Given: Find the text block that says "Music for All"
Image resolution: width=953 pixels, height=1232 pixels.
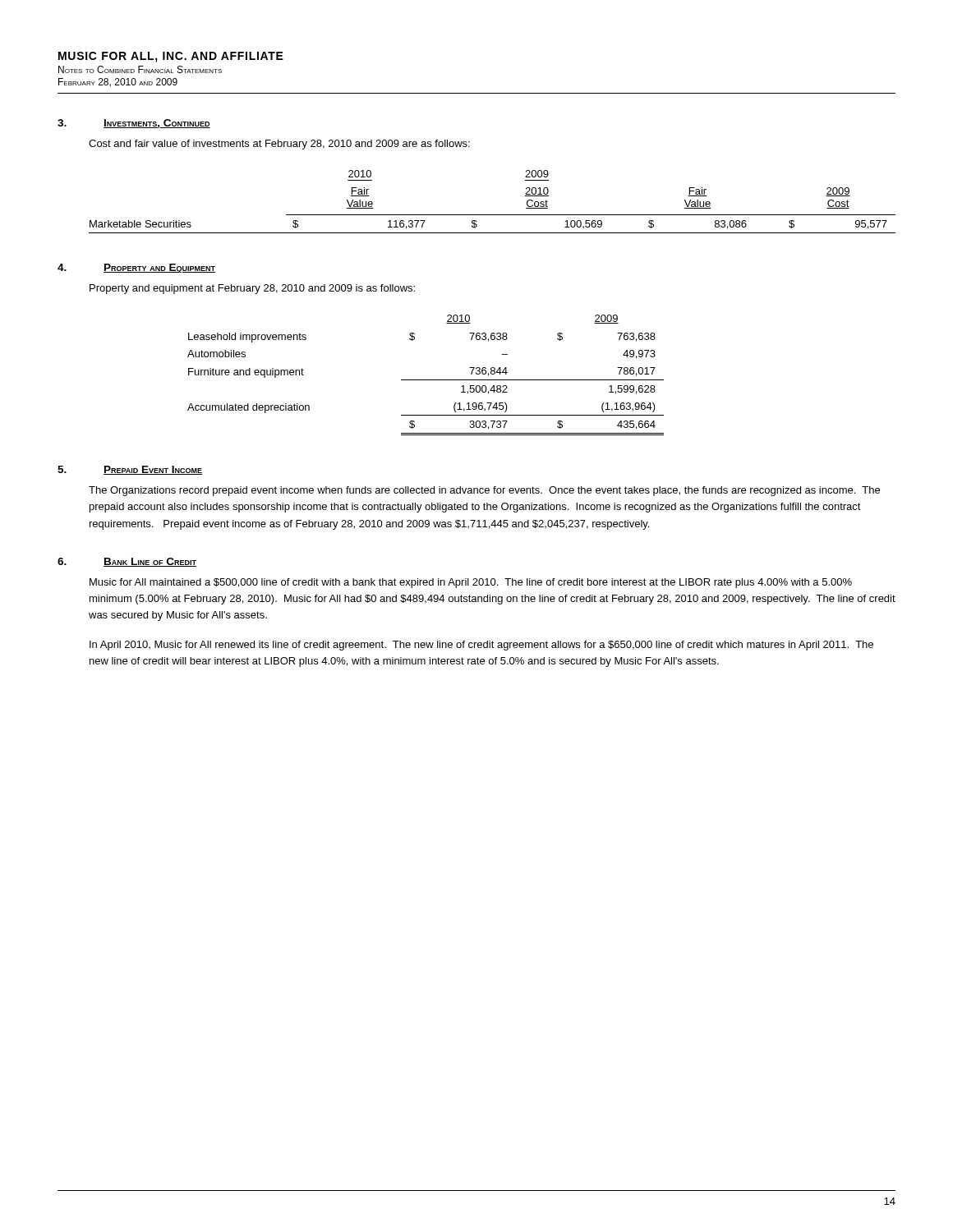Looking at the screenshot, I should 492,598.
